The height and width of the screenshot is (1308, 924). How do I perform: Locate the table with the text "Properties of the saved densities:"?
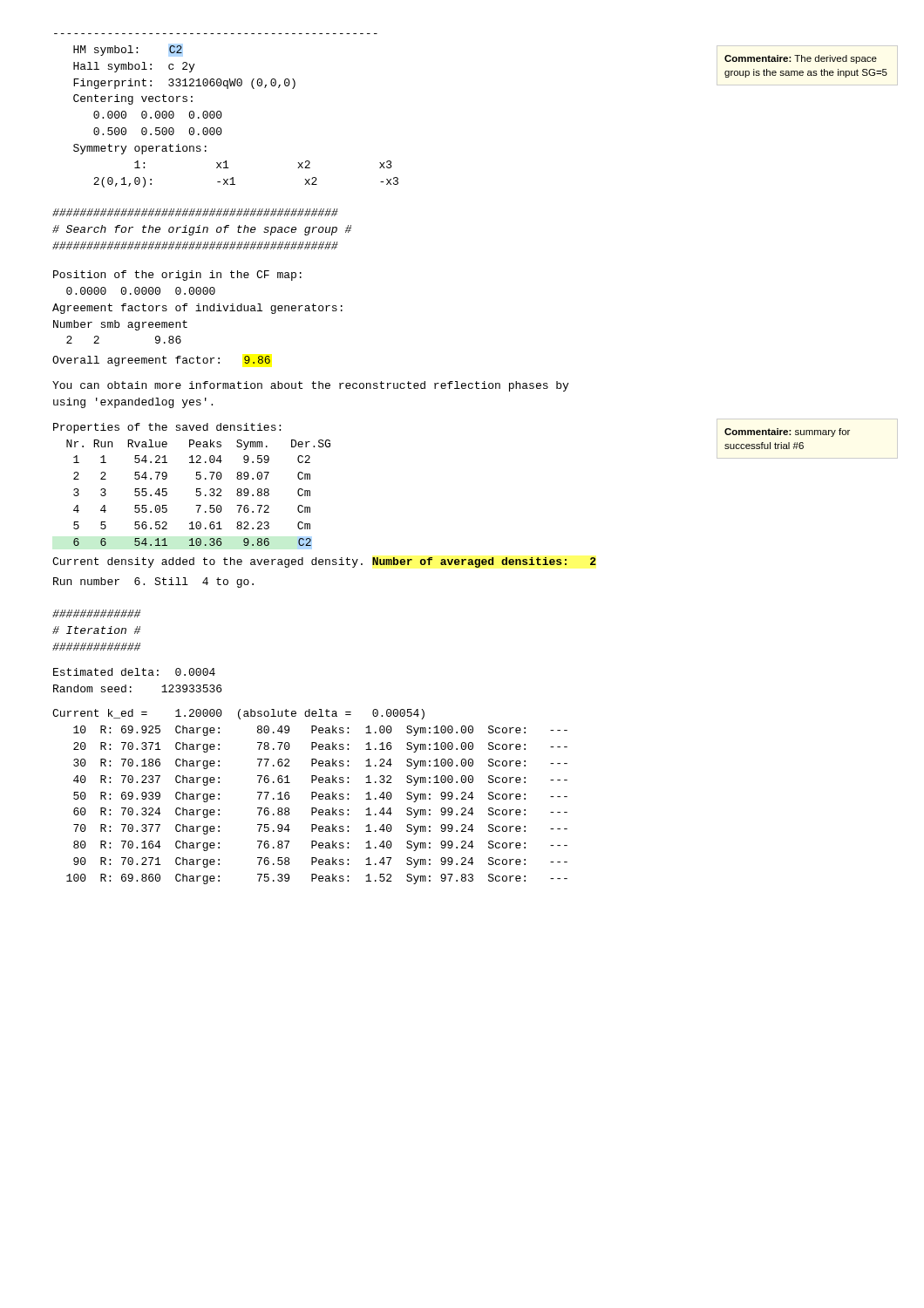[x=357, y=486]
